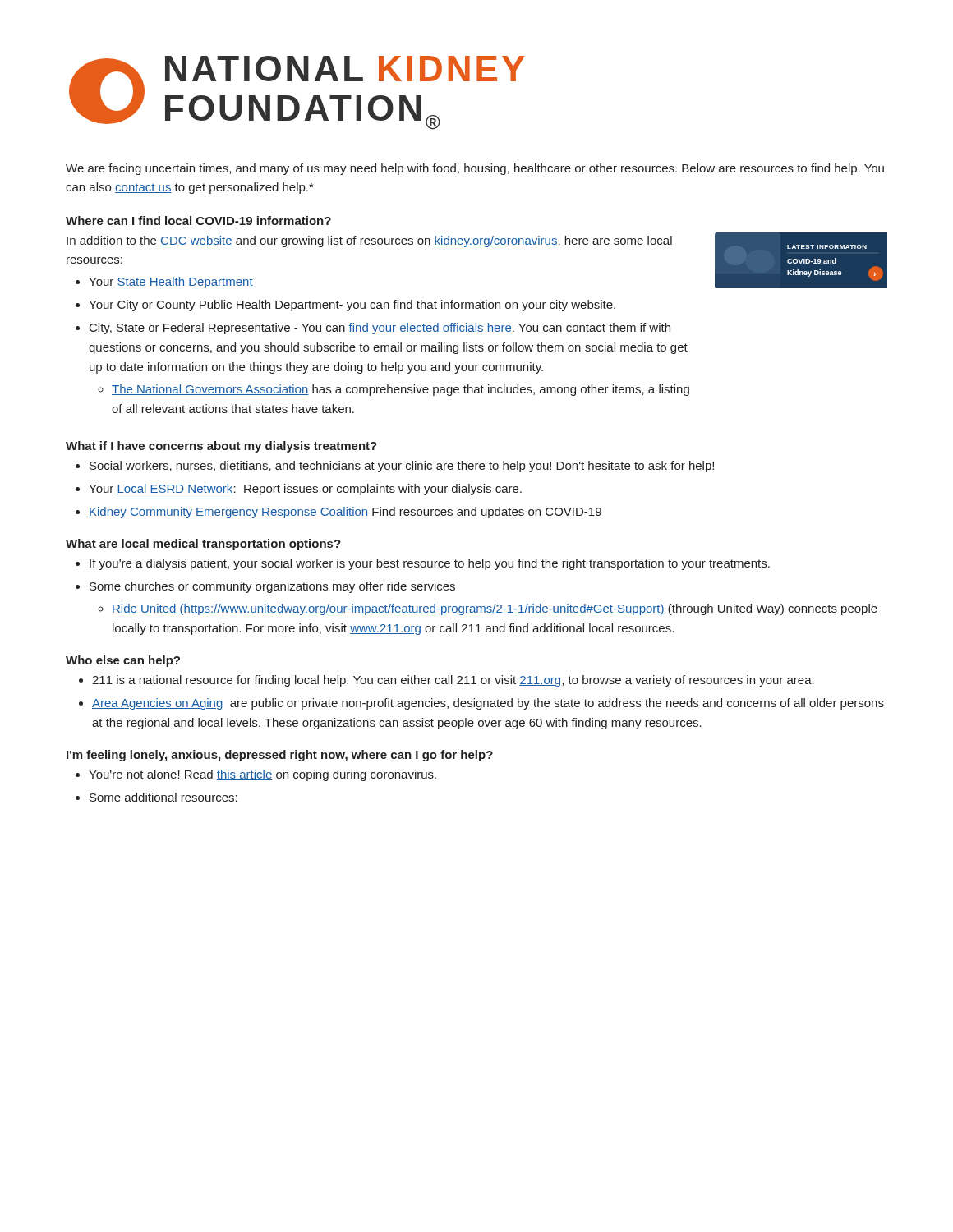Find "Your State Health Department" on this page
953x1232 pixels.
click(x=171, y=281)
